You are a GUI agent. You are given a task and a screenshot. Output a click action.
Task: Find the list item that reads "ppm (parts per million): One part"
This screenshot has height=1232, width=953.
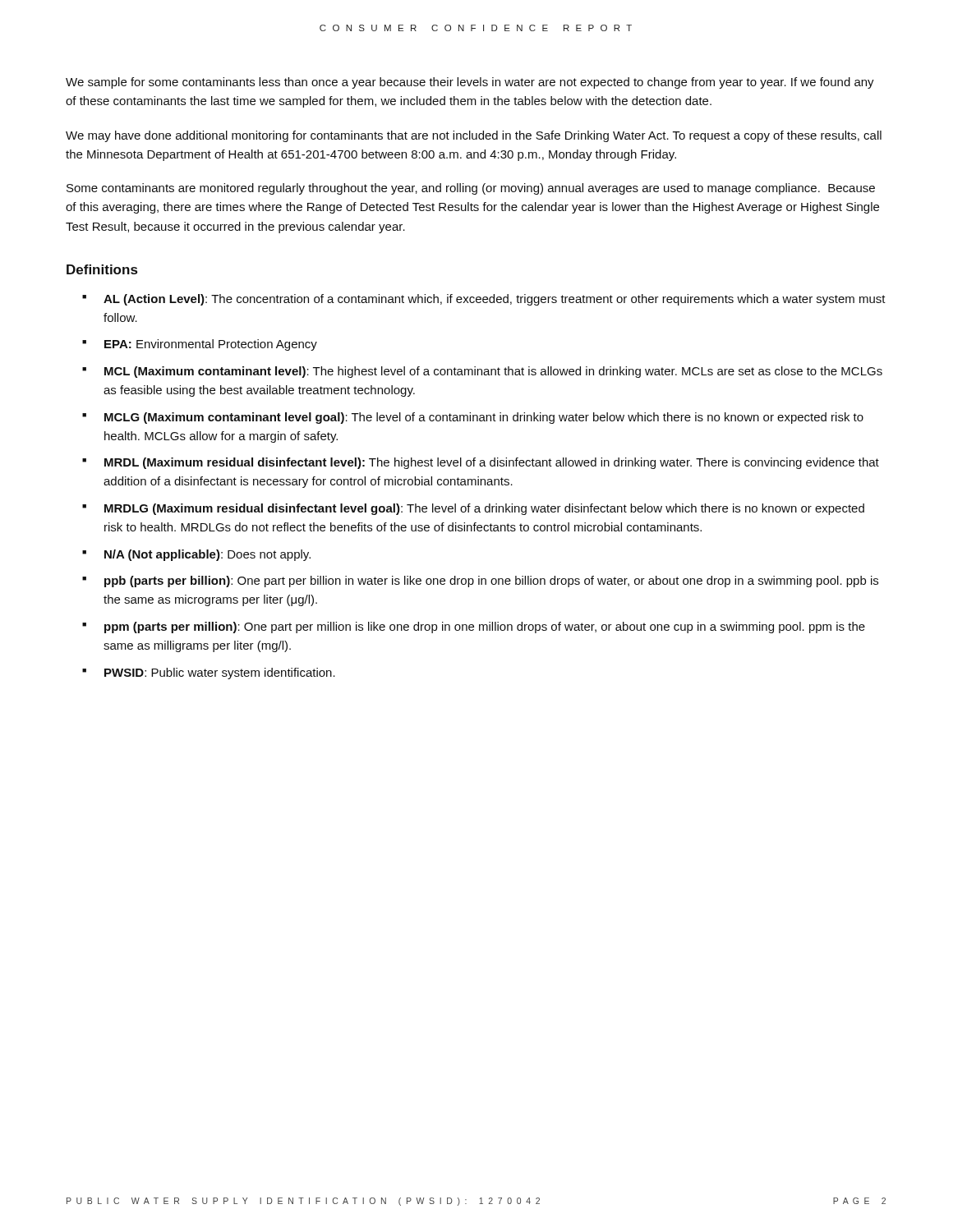(484, 636)
